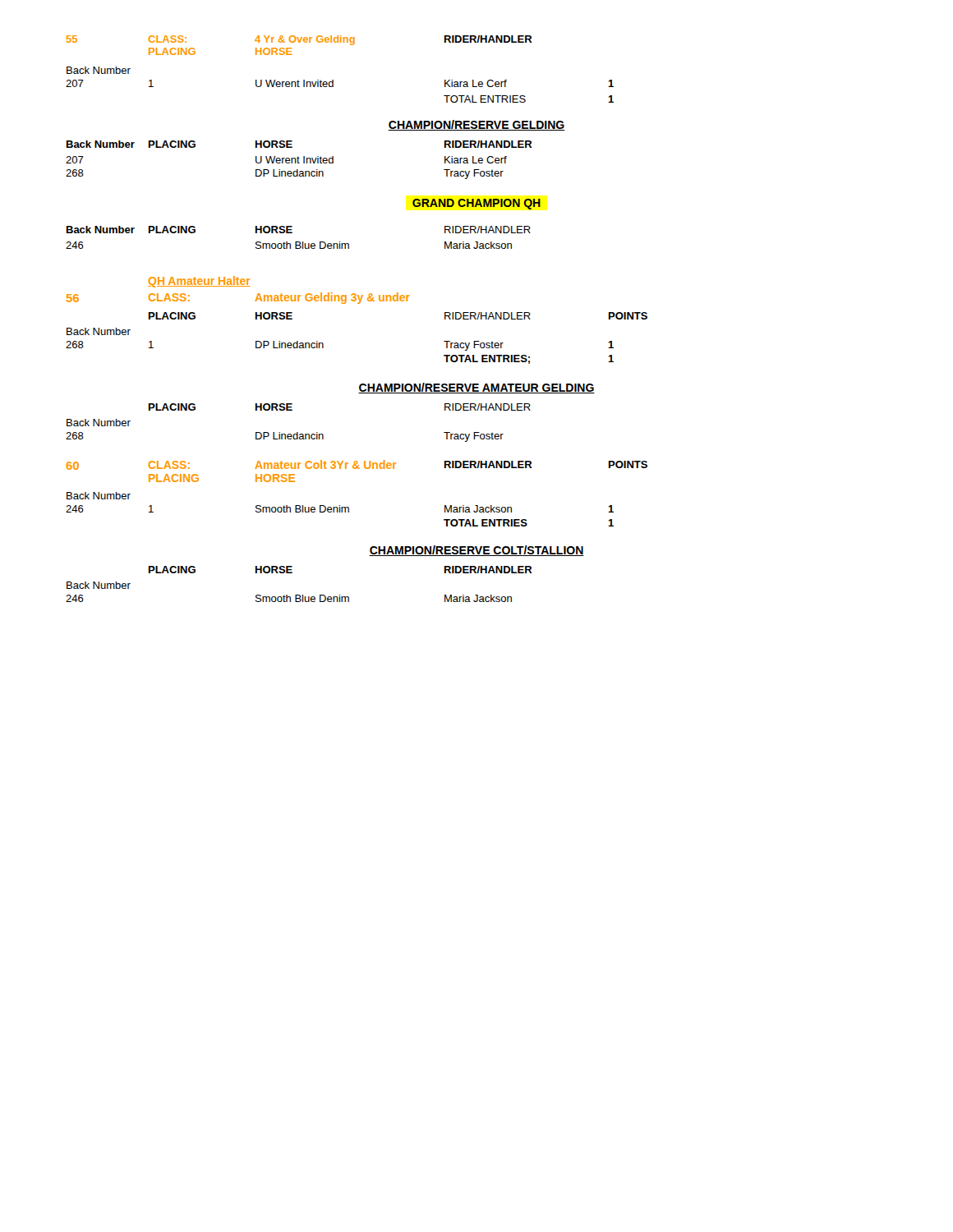Click on the text block starting "CHAMPION/RESERVE GELDING"
The width and height of the screenshot is (953, 1232).
476,125
